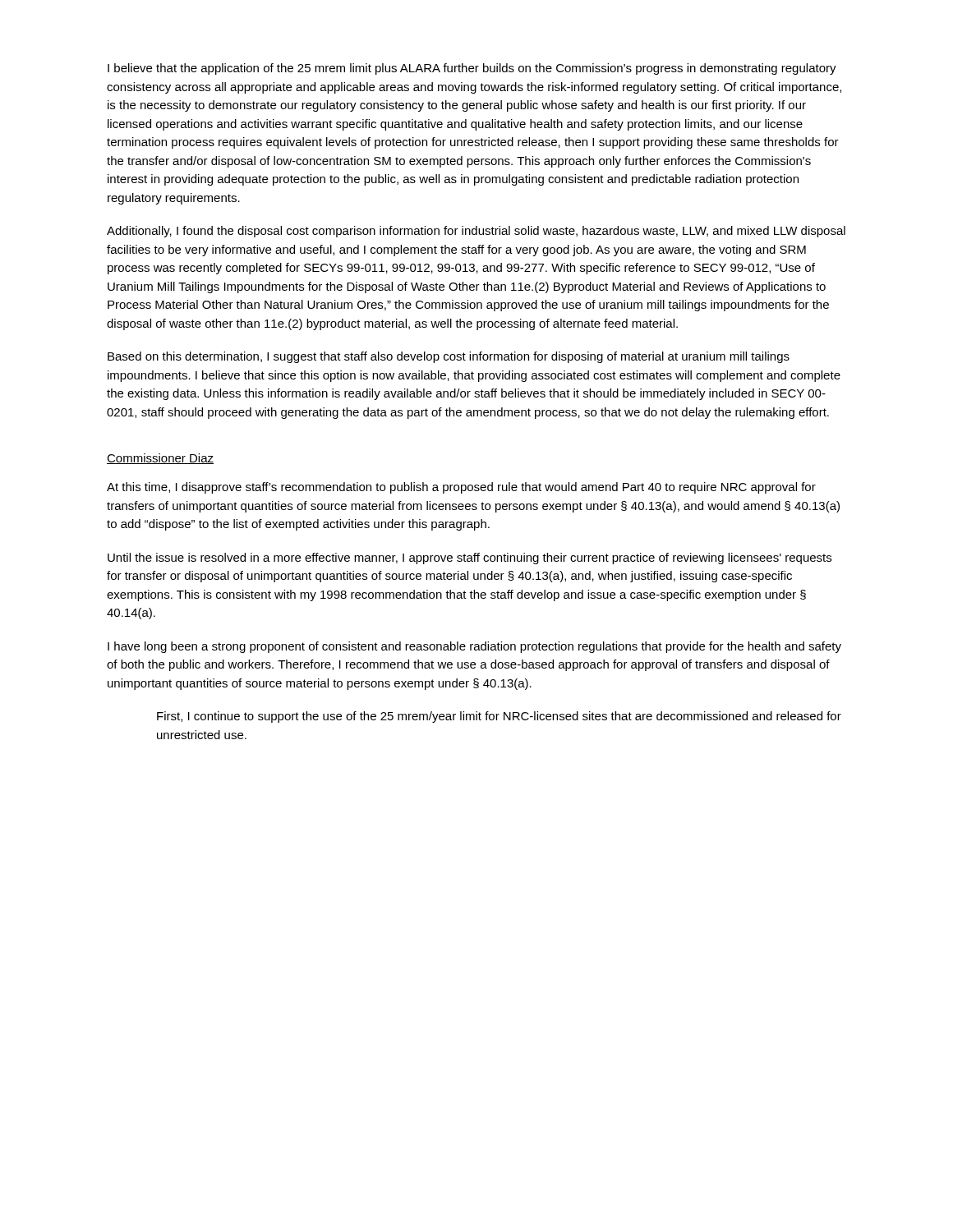Image resolution: width=953 pixels, height=1232 pixels.
Task: Click a section header
Action: 160,458
